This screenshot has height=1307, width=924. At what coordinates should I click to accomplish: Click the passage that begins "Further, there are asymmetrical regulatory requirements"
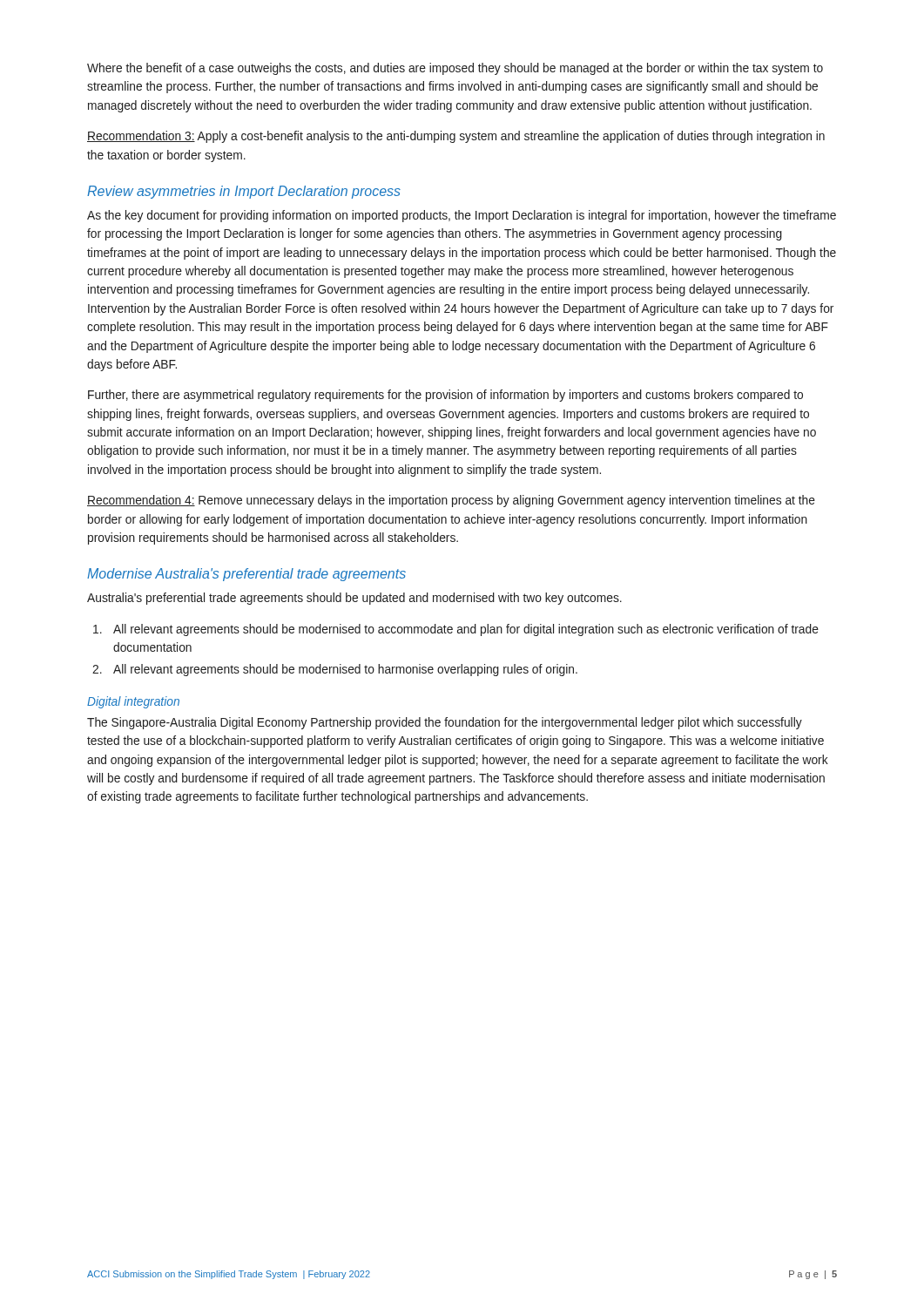click(452, 433)
